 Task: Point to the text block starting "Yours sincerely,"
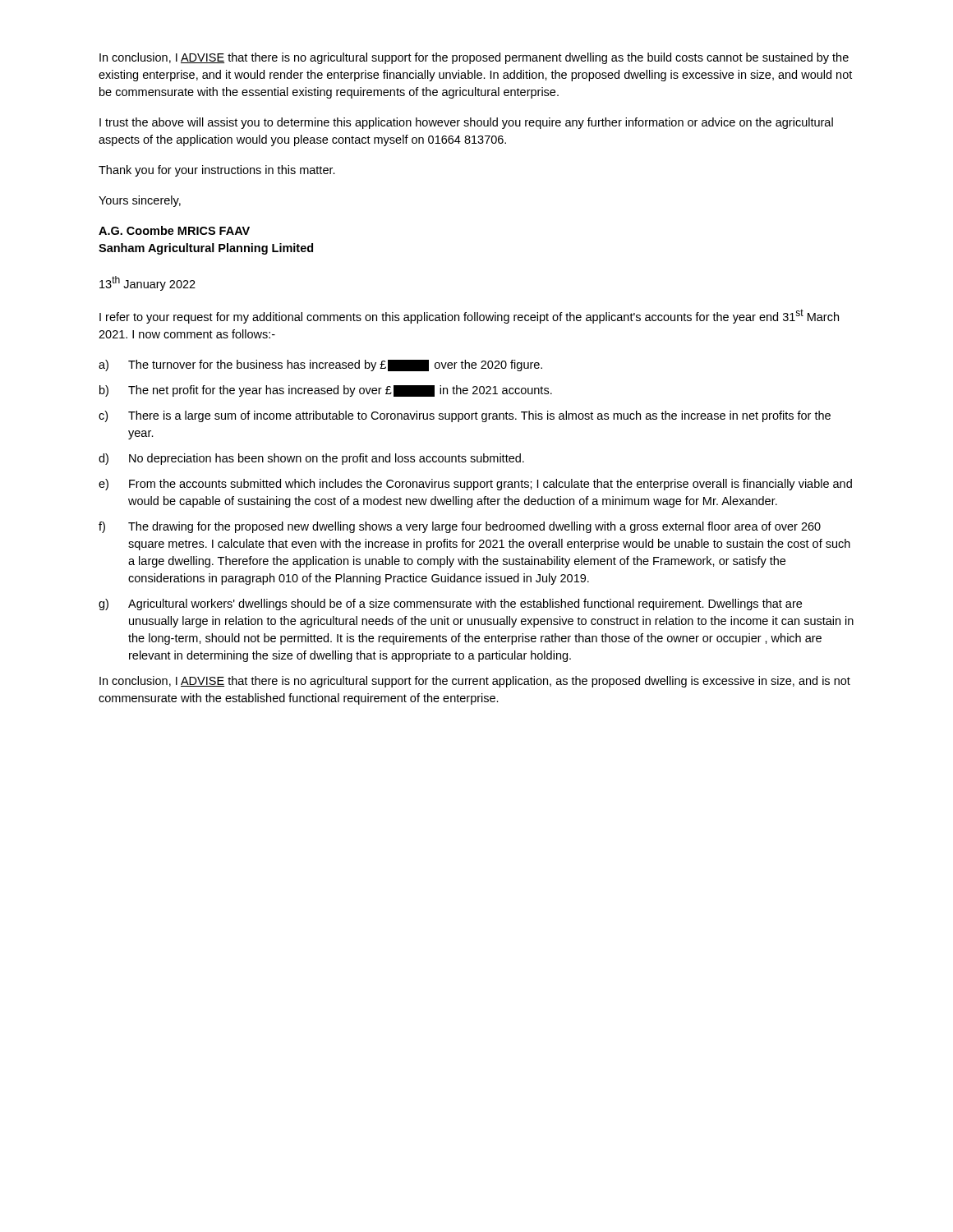140,201
